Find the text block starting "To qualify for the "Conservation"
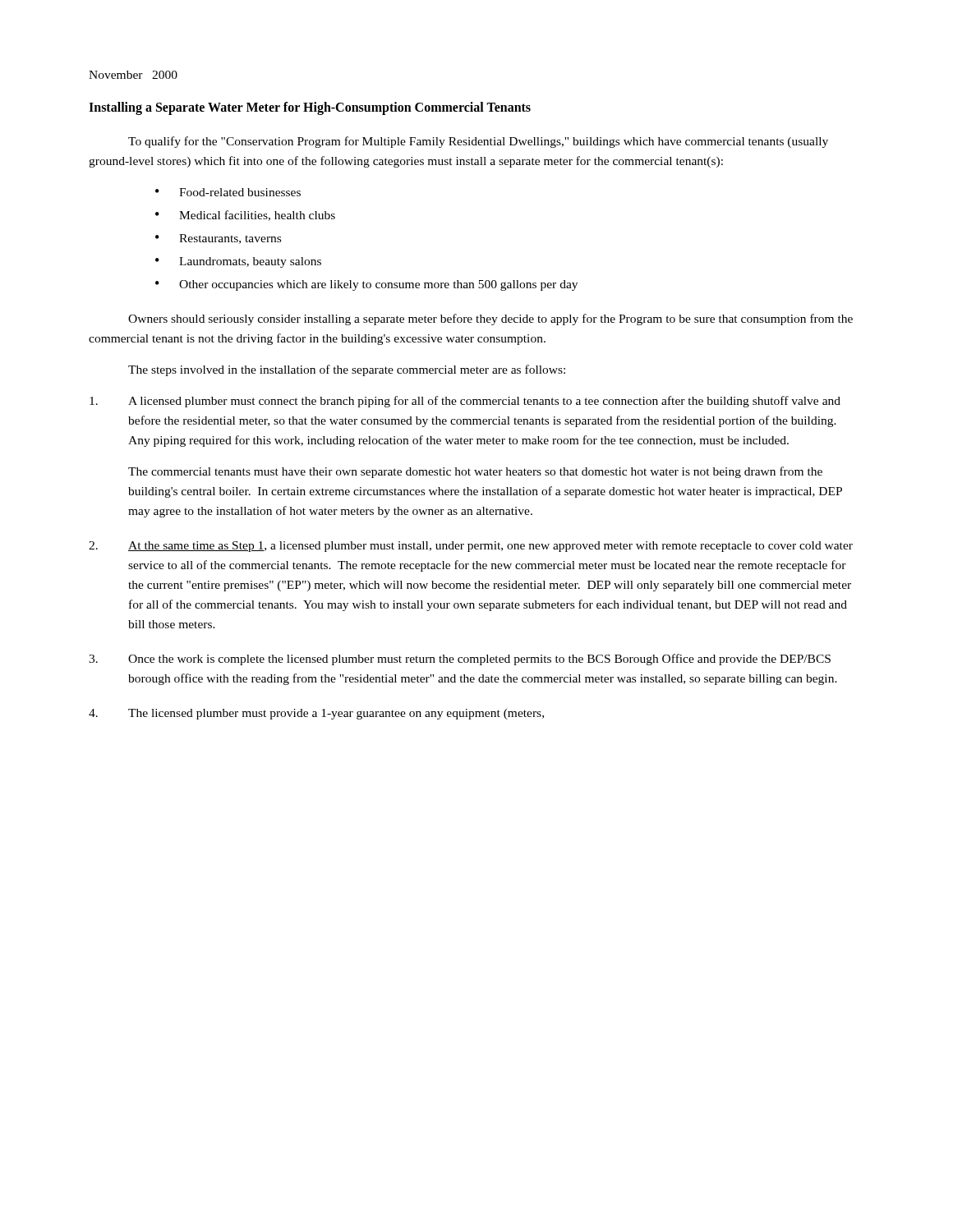Screen dimensions: 1232x953 click(459, 151)
